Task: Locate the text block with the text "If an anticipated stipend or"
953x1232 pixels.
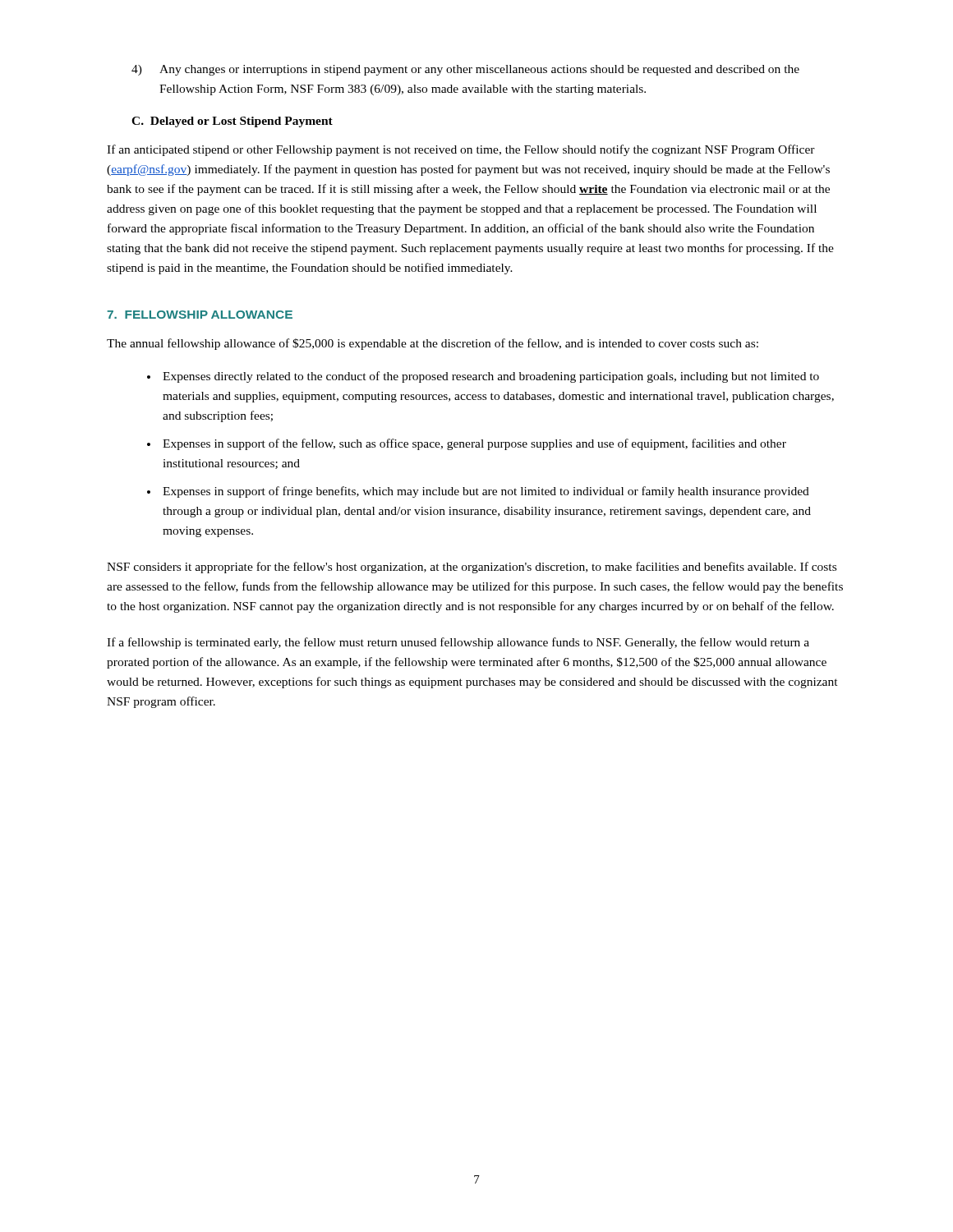Action: (476, 209)
